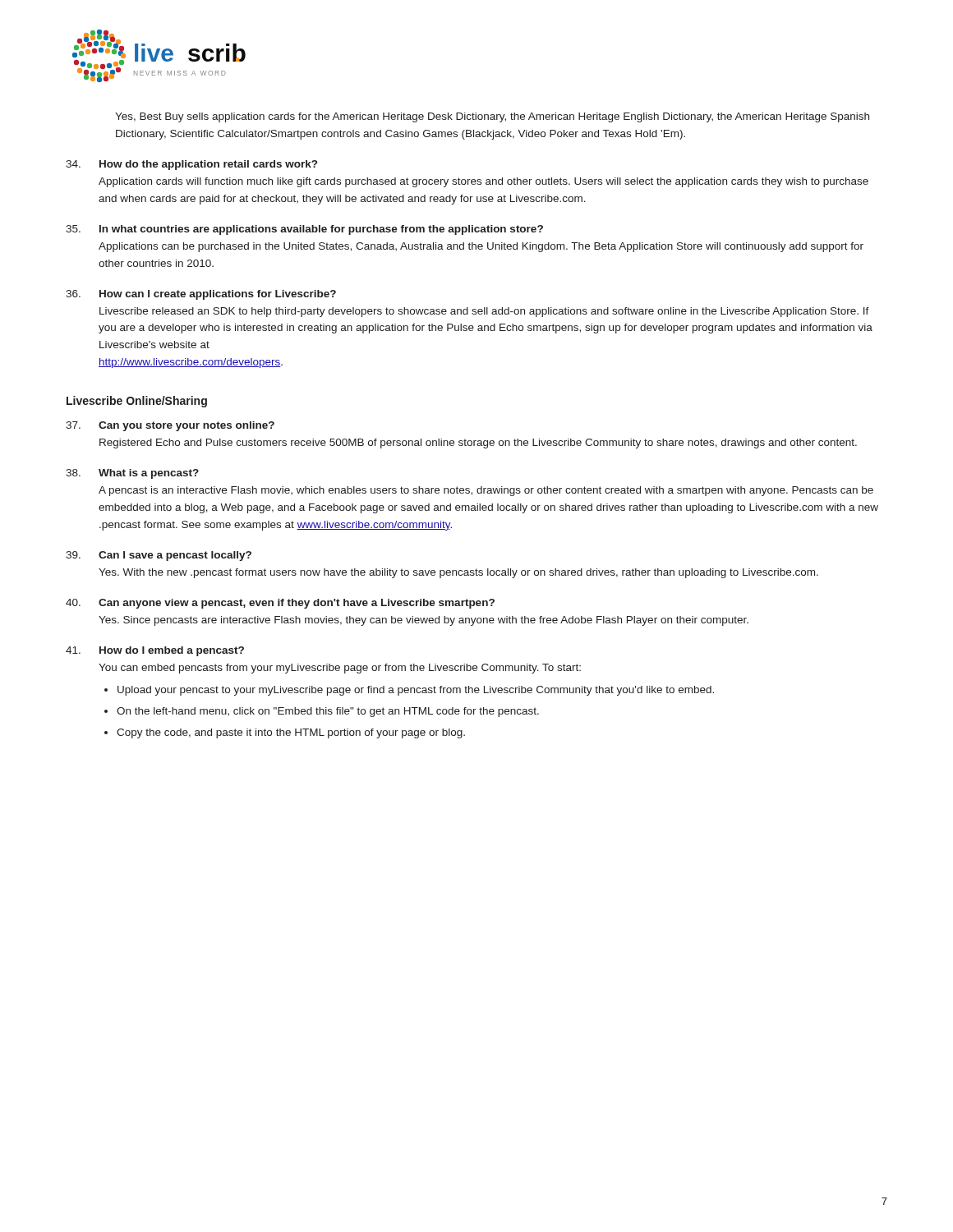
Task: Select the text block starting "37. Can you store your notes online?"
Action: [x=476, y=435]
